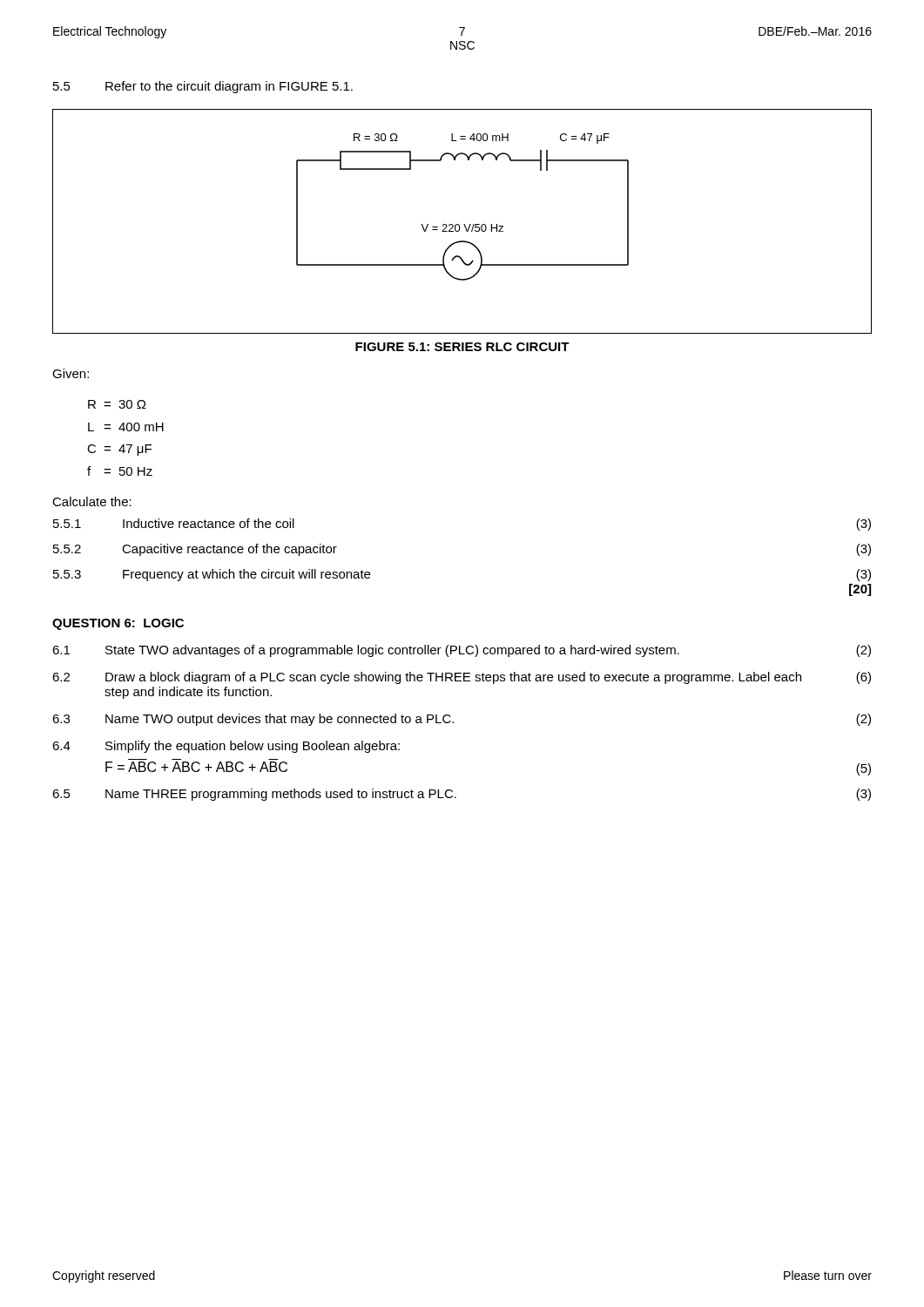Click on the list item containing "6.3 Name TWO output devices that may"
This screenshot has width=924, height=1307.
point(462,718)
